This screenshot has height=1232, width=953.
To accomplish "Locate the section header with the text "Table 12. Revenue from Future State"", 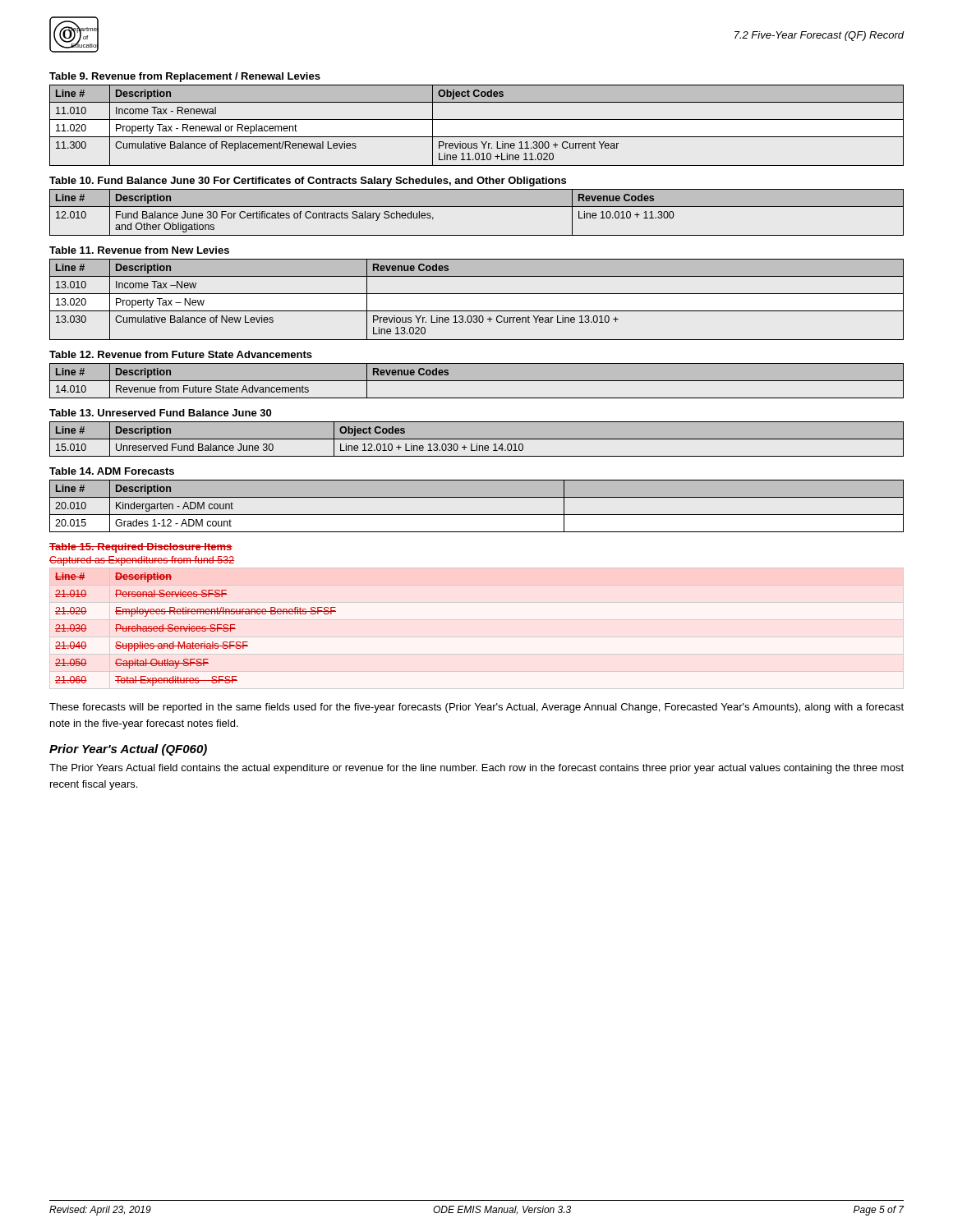I will tap(181, 354).
